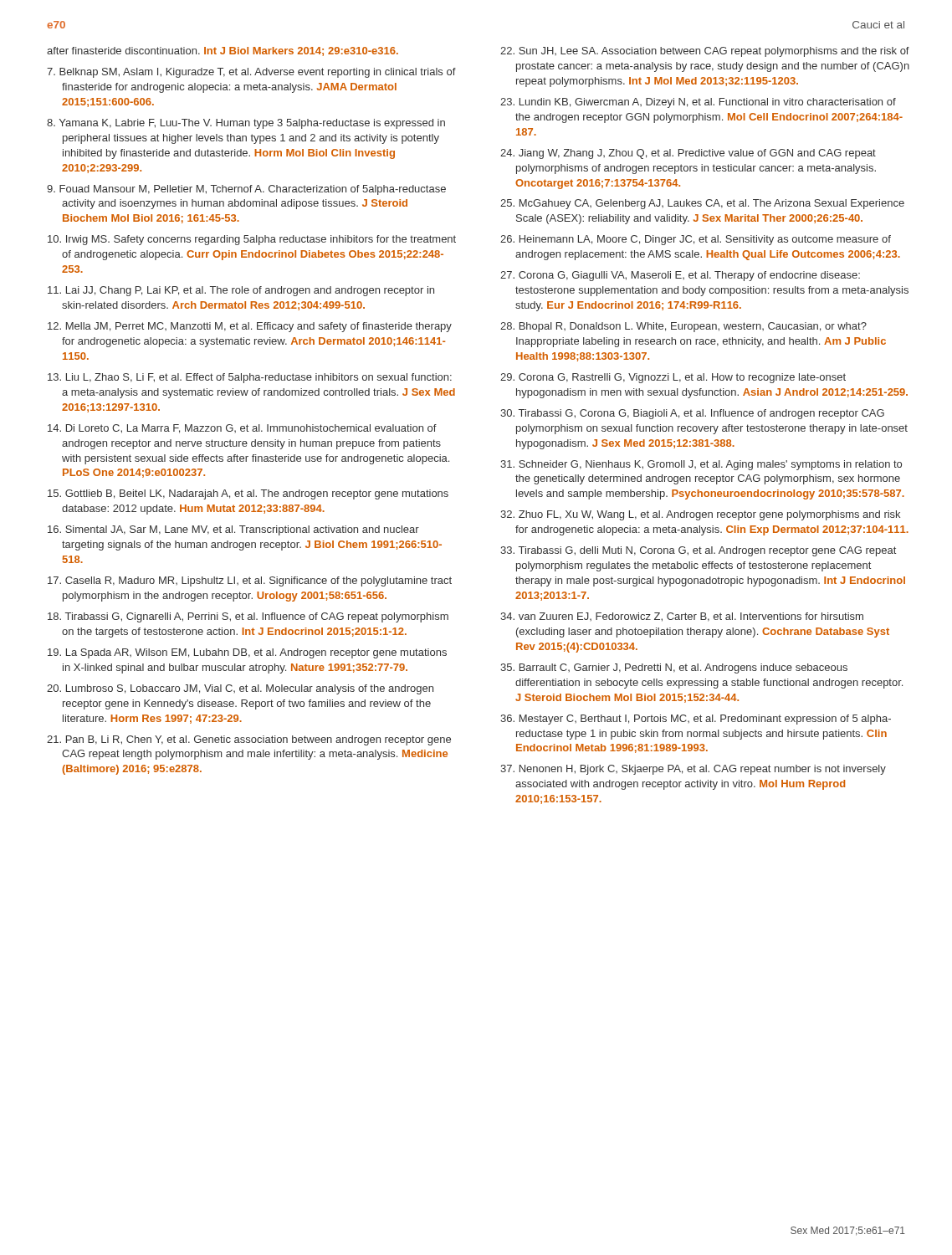Locate the region starting "20. Lumbroso S,"
This screenshot has height=1255, width=952.
240,703
